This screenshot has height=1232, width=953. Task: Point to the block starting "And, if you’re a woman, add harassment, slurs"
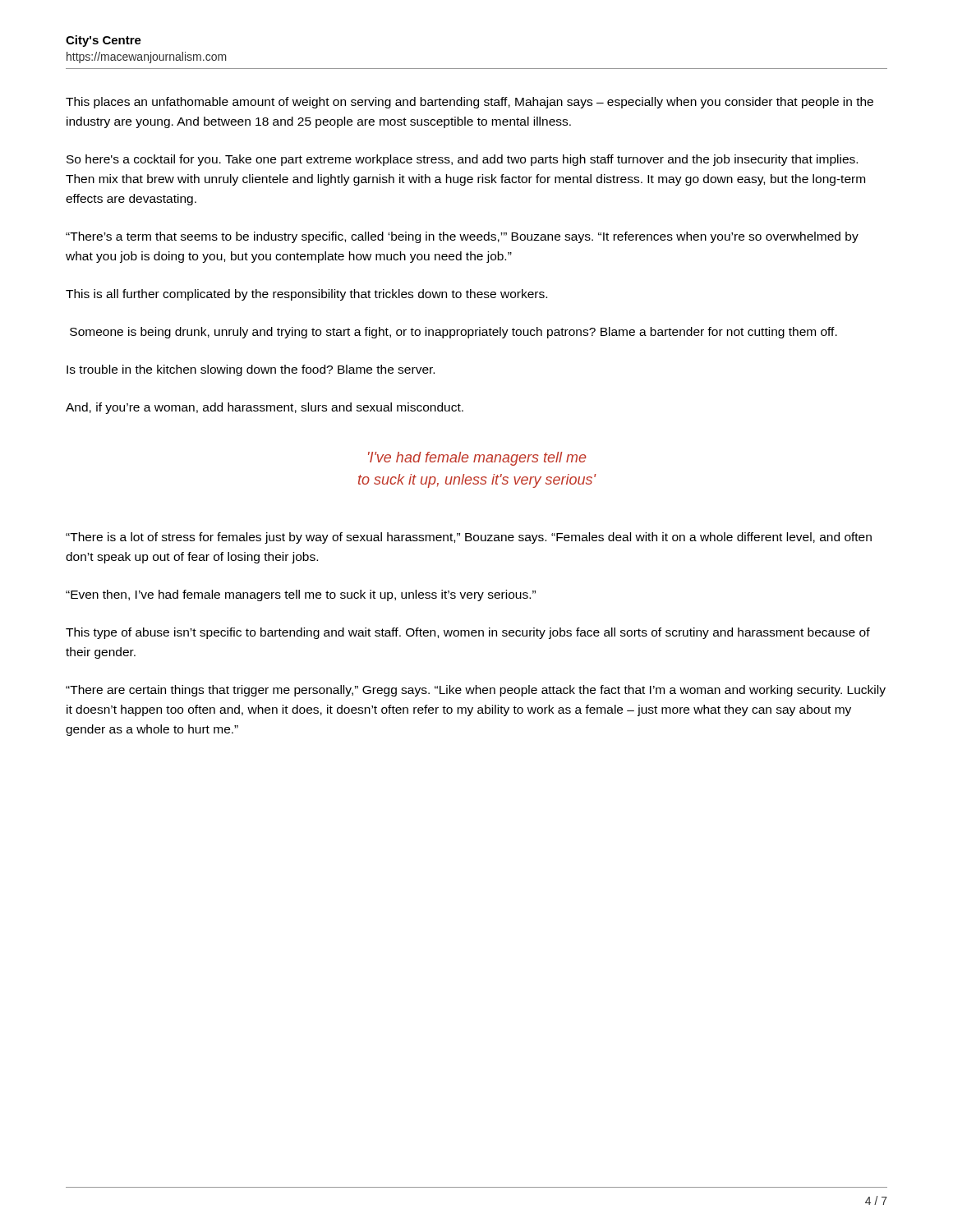tap(265, 407)
